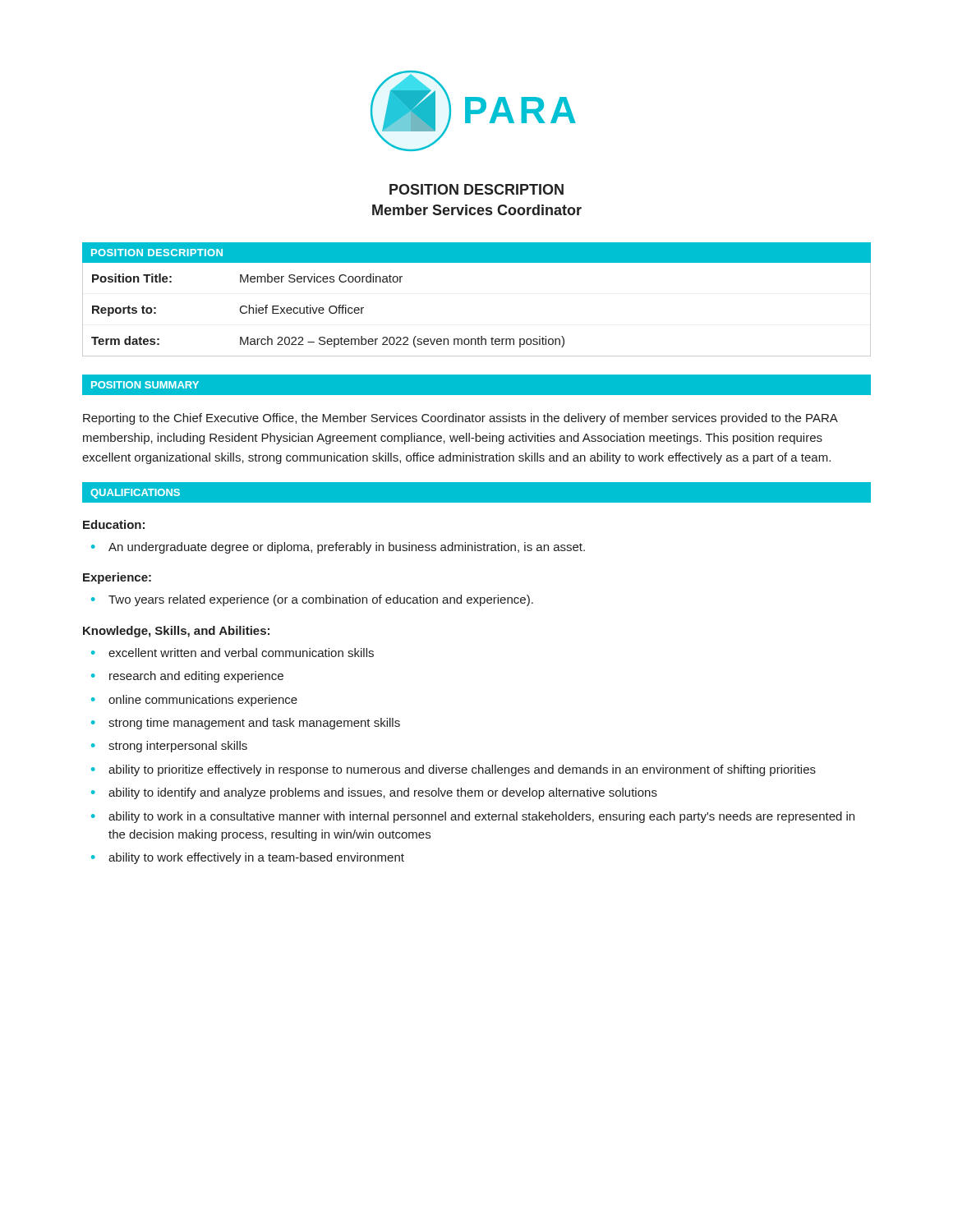The width and height of the screenshot is (953, 1232).
Task: Select the list item that says "• Two years related experience (or"
Action: [x=312, y=600]
